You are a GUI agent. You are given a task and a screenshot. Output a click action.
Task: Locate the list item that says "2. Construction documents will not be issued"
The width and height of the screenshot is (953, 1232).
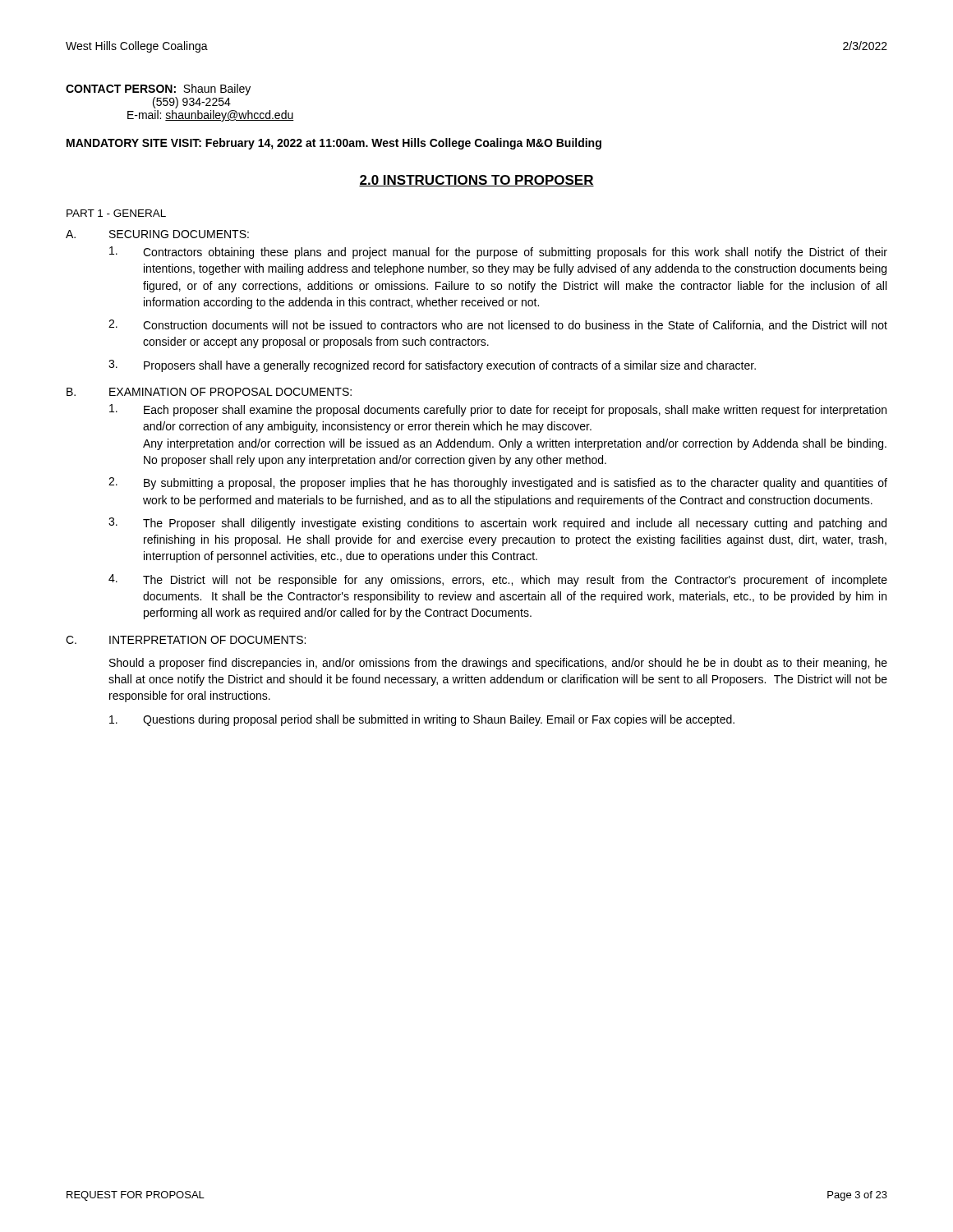point(498,334)
